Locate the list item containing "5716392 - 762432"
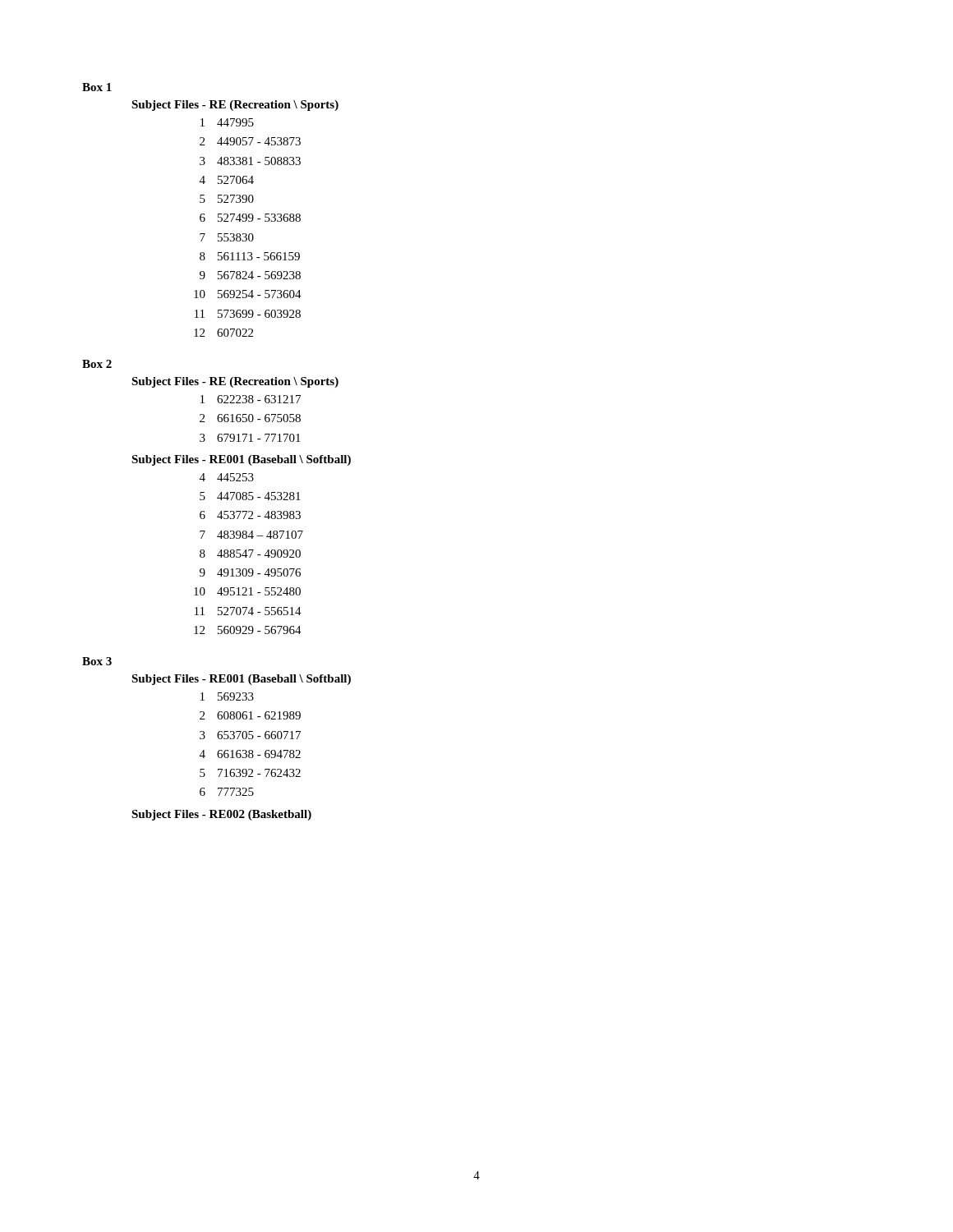Image resolution: width=953 pixels, height=1232 pixels. click(x=250, y=773)
